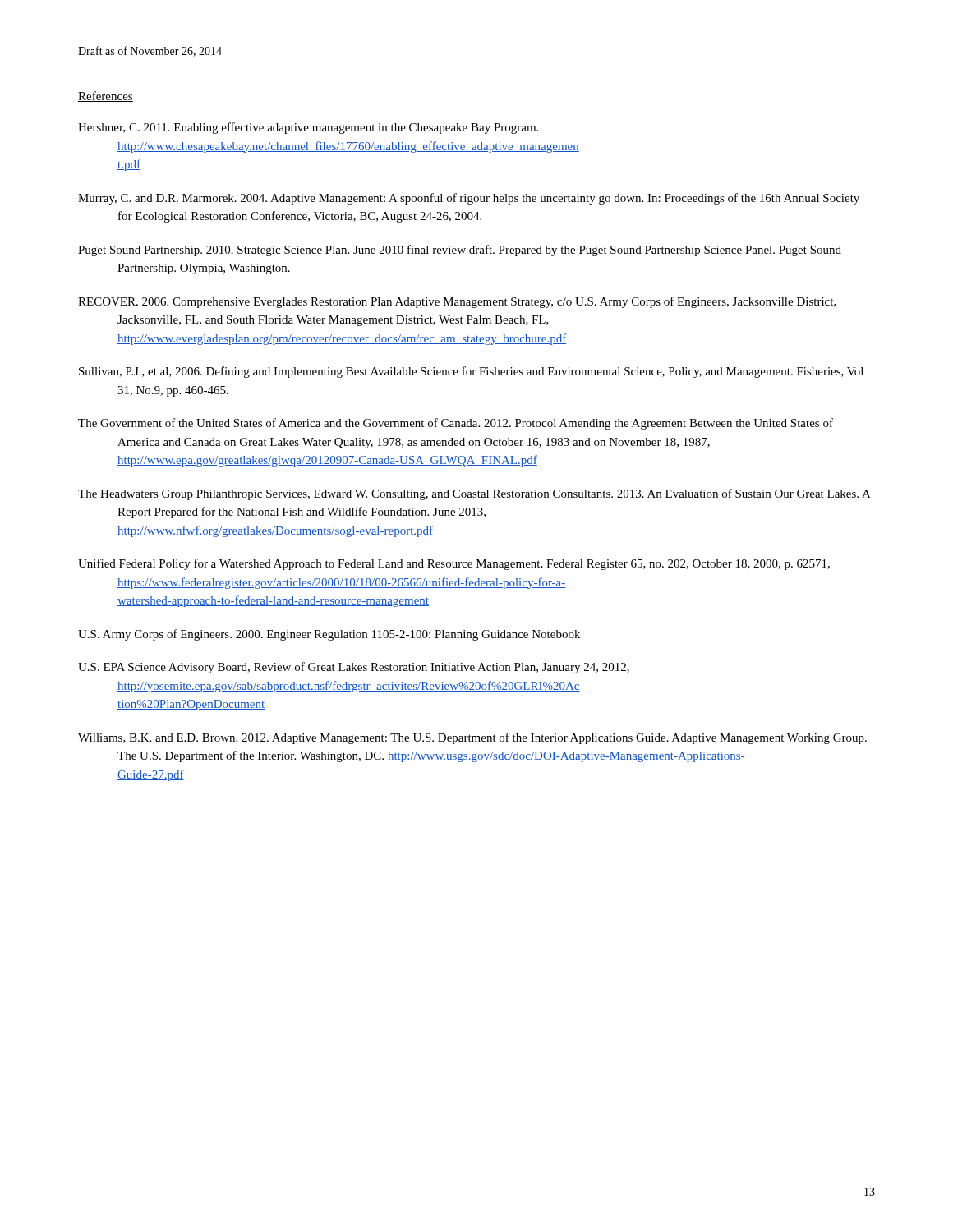Locate the block of text that opens with "The Government of the United States of America"
The height and width of the screenshot is (1232, 953).
coord(456,441)
